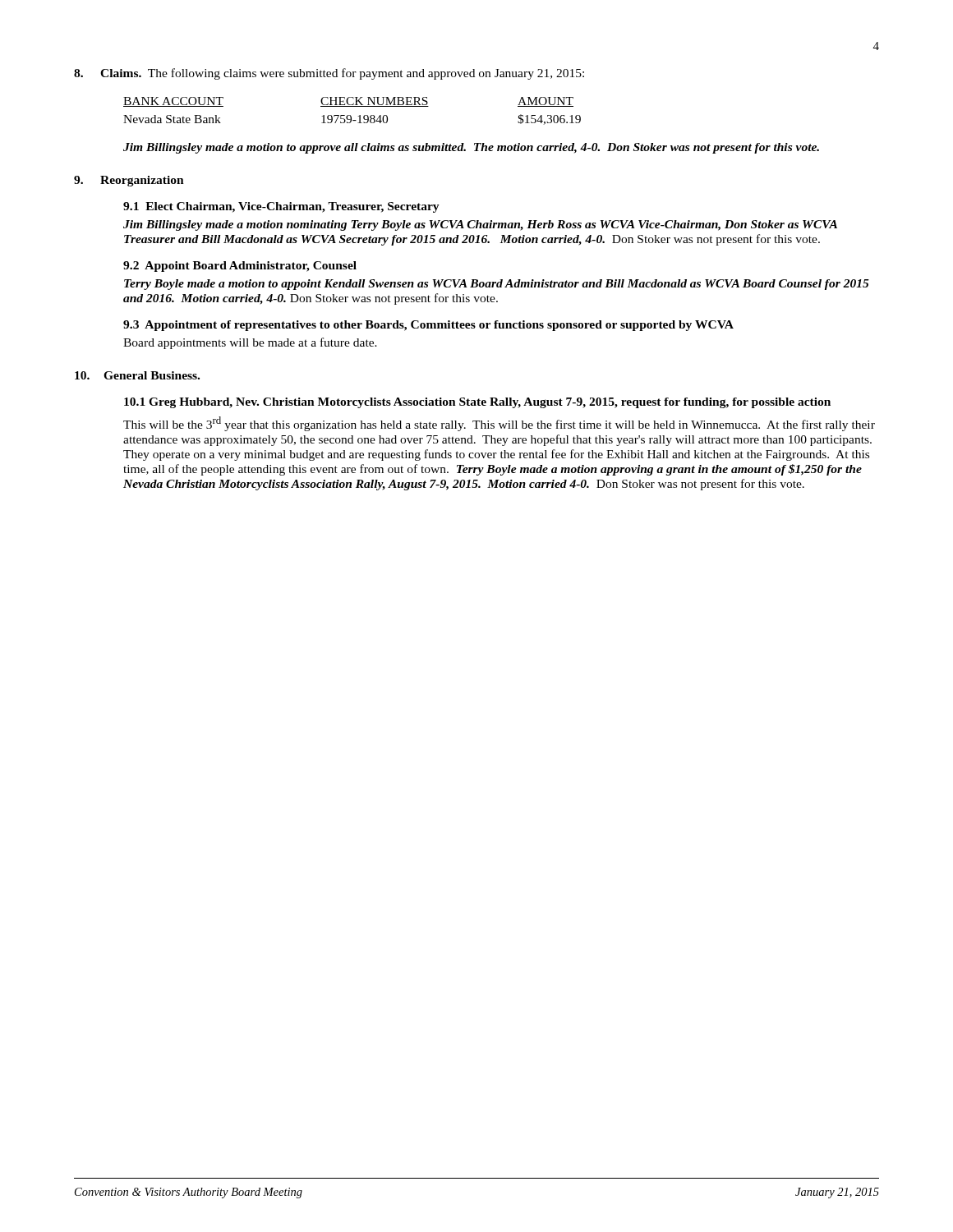Screen dimensions: 1232x953
Task: Select the region starting "This will be the"
Action: (499, 452)
